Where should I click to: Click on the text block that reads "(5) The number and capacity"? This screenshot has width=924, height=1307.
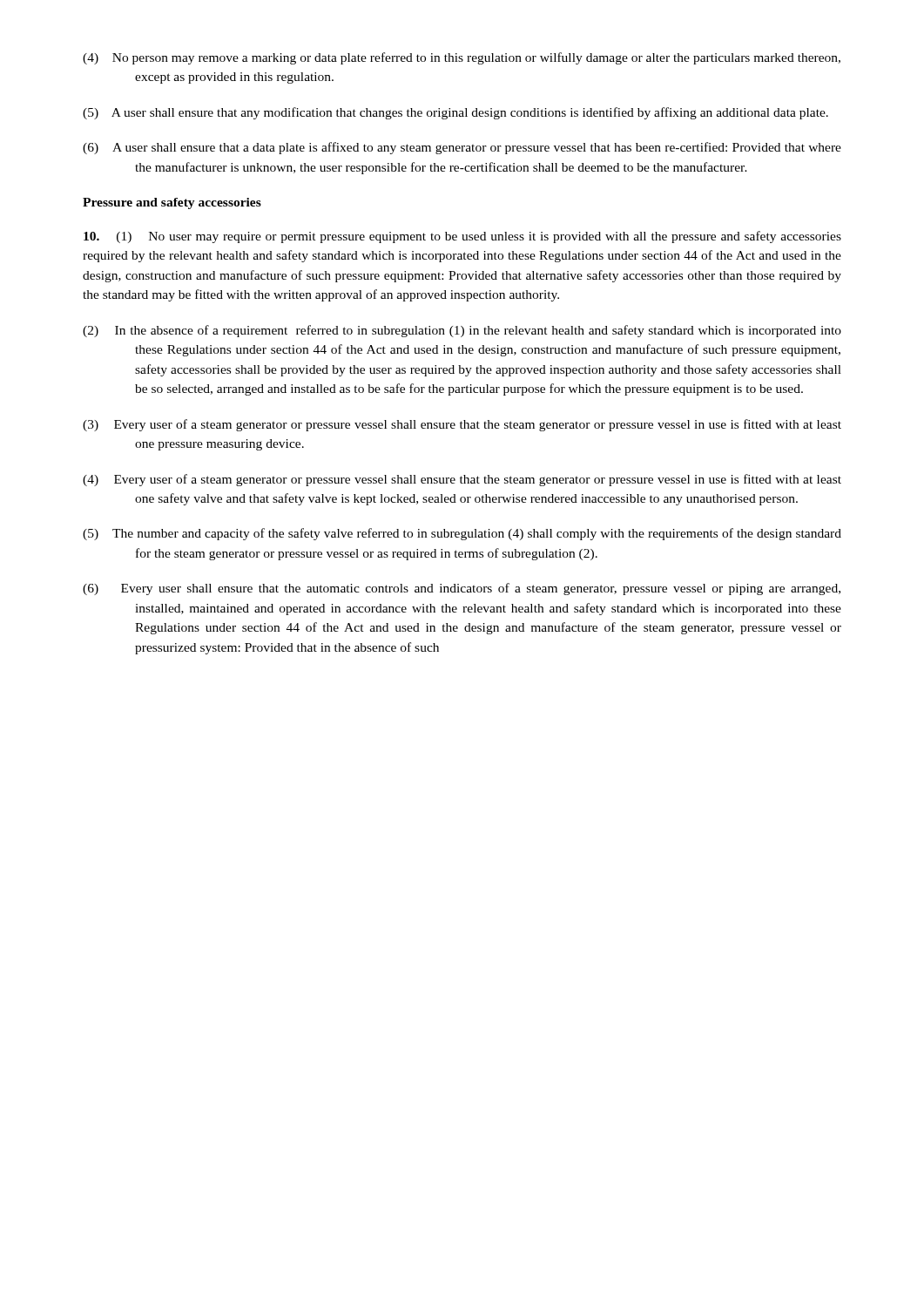pos(462,543)
